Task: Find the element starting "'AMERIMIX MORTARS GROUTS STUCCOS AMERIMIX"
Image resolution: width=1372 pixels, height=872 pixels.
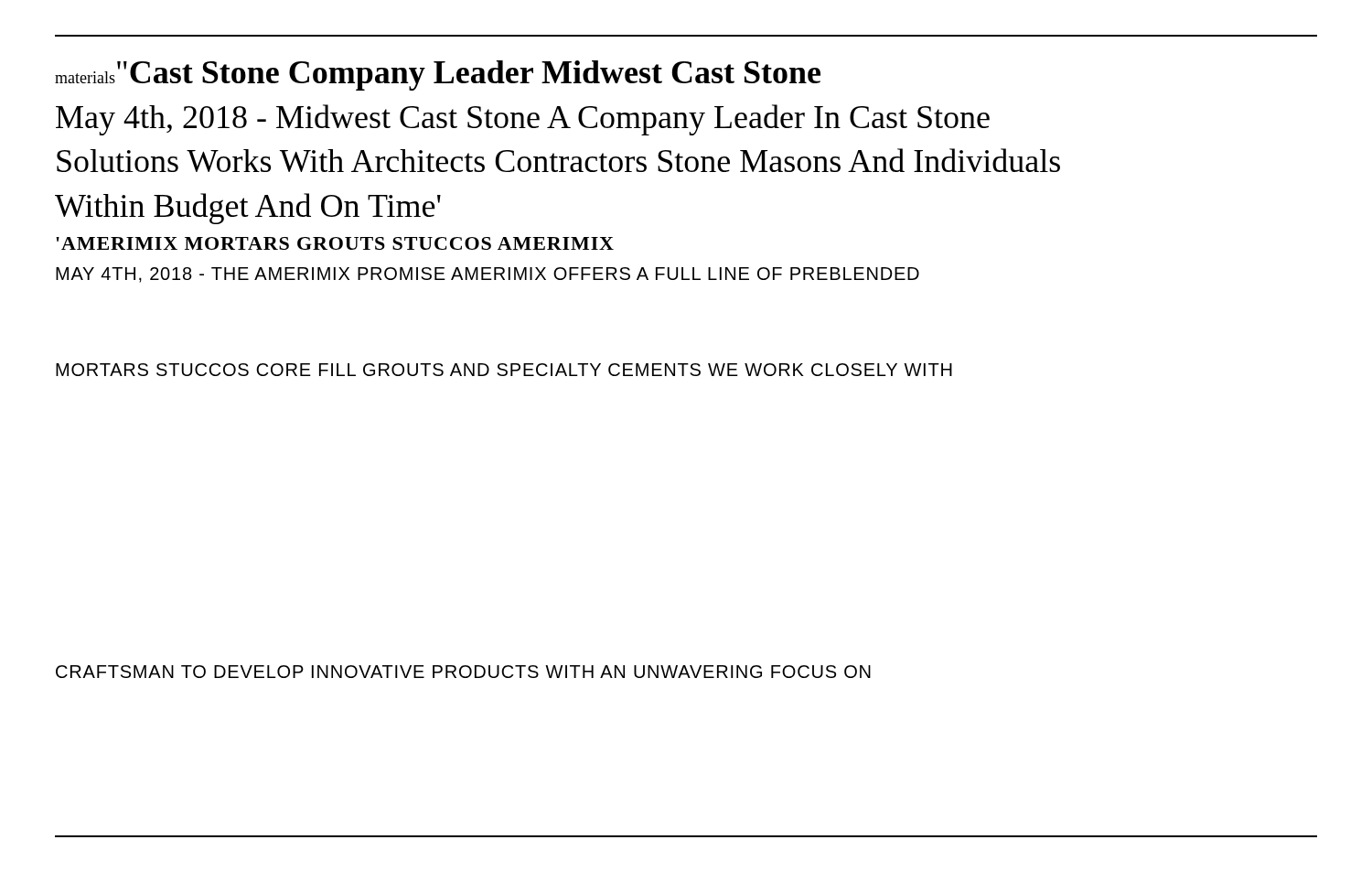Action: pyautogui.click(x=335, y=243)
